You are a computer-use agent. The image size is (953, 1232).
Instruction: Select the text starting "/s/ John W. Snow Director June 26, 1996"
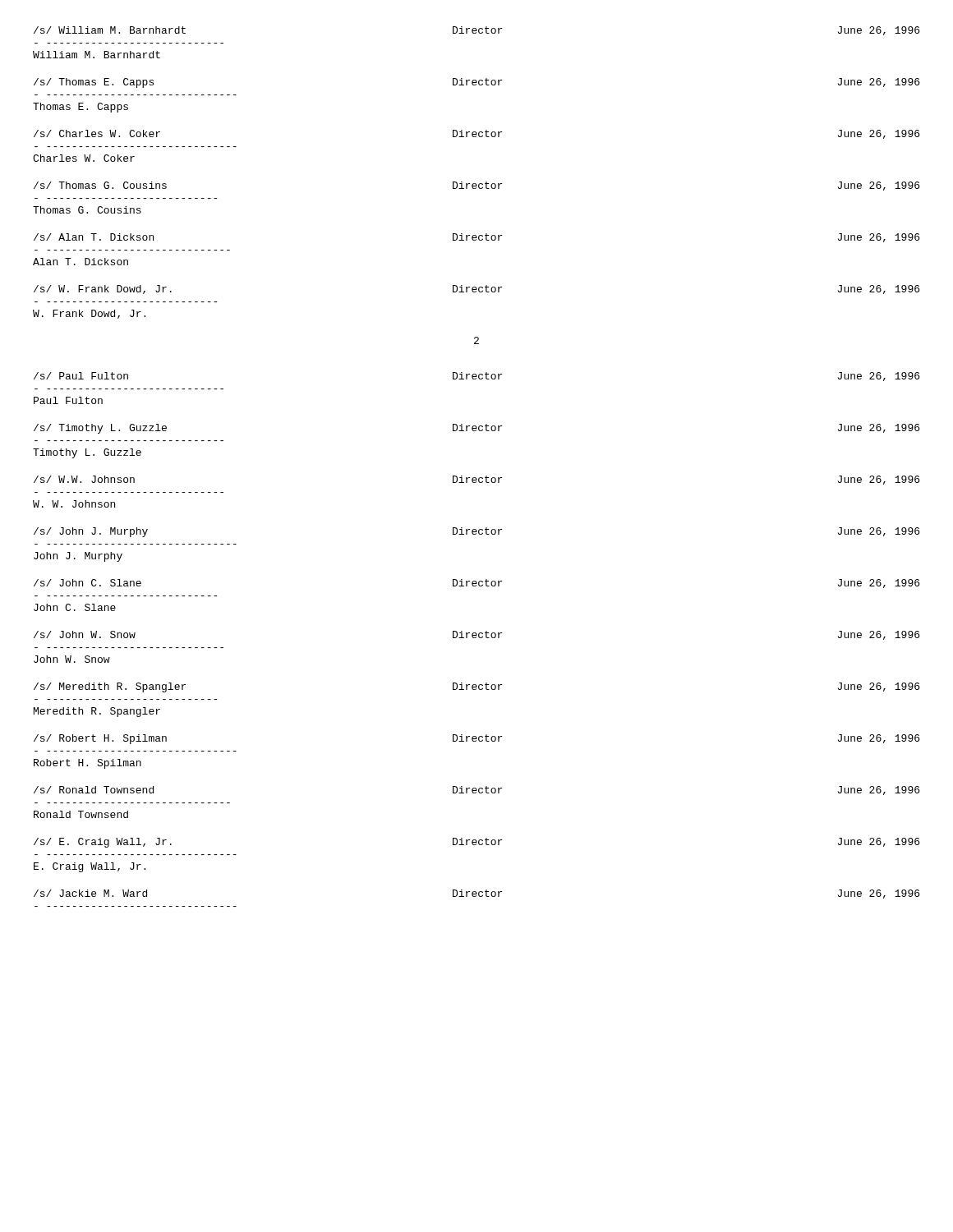click(x=476, y=648)
